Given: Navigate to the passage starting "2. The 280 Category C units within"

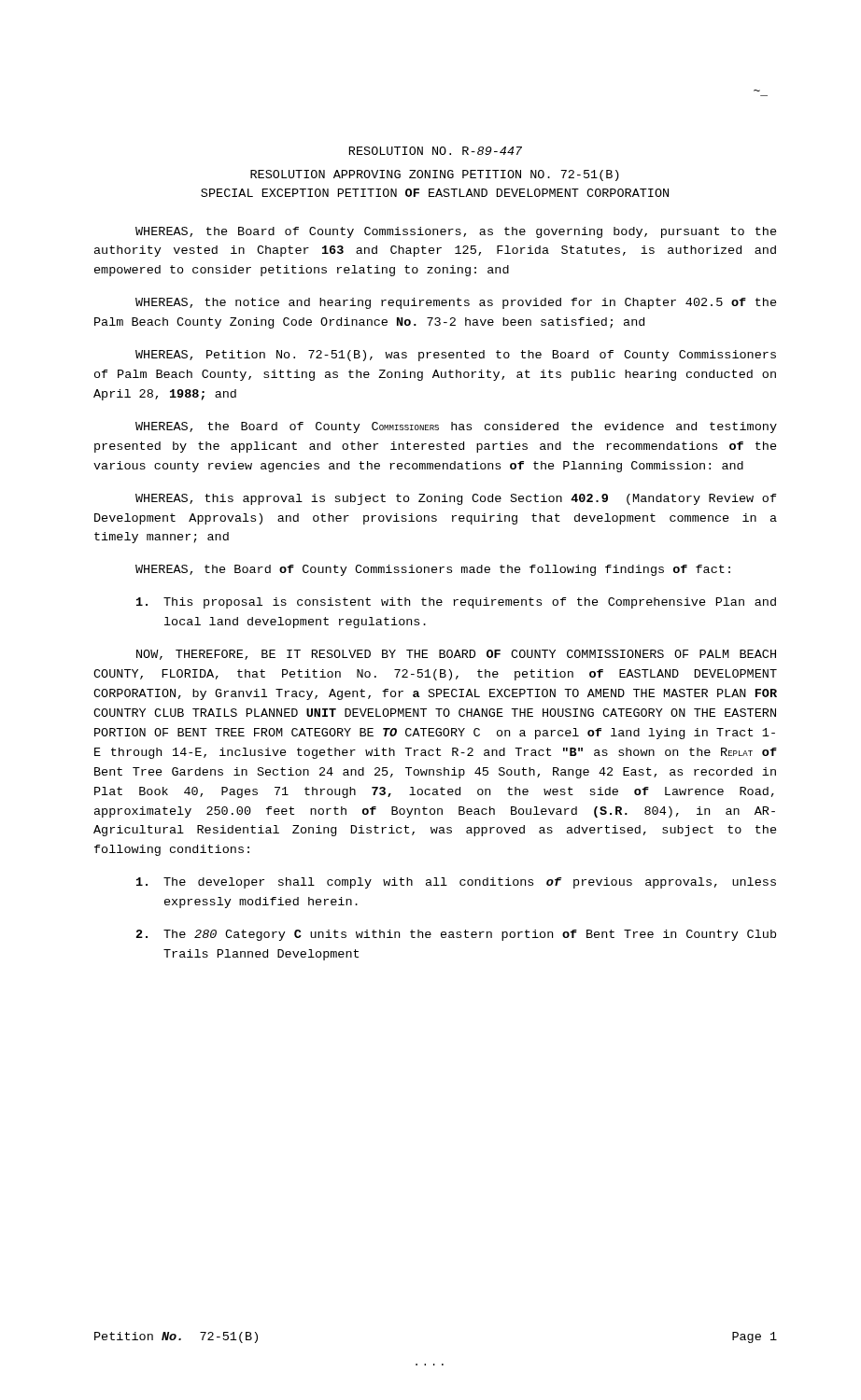Looking at the screenshot, I should (456, 945).
